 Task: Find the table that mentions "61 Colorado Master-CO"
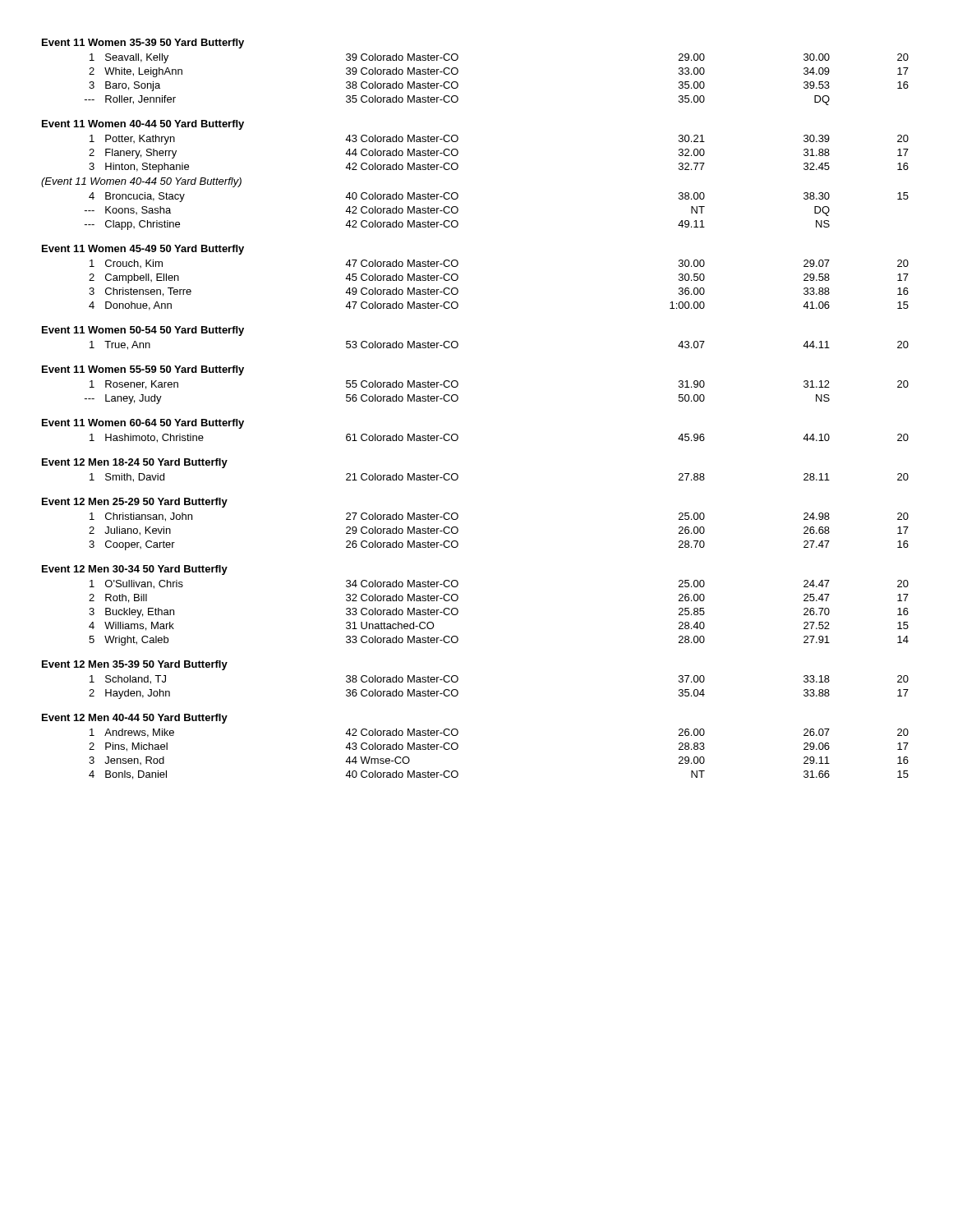476,437
